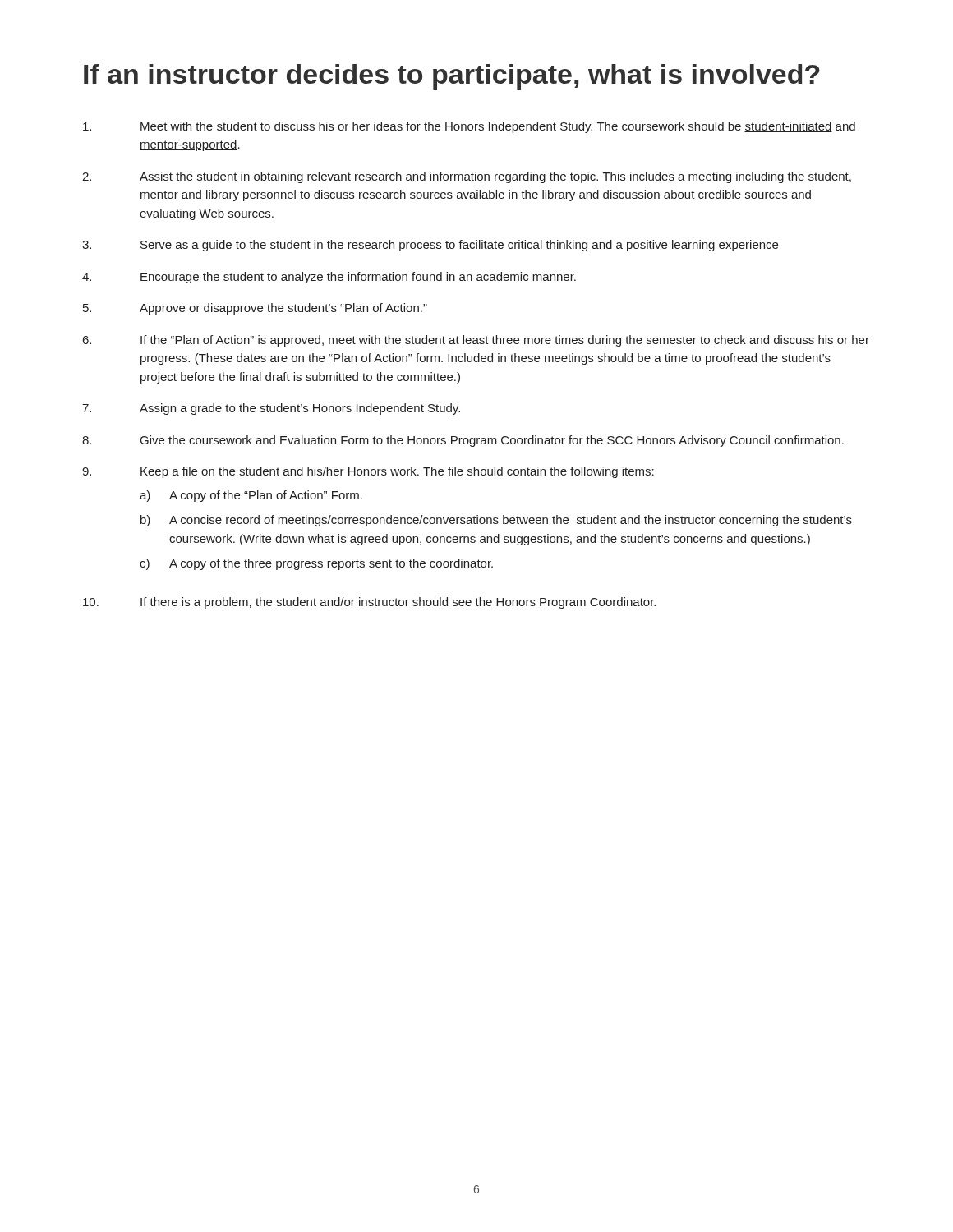Locate the block of text that opens with "2. Assist the student in obtaining"
Screen dimensions: 1232x953
pyautogui.click(x=476, y=195)
